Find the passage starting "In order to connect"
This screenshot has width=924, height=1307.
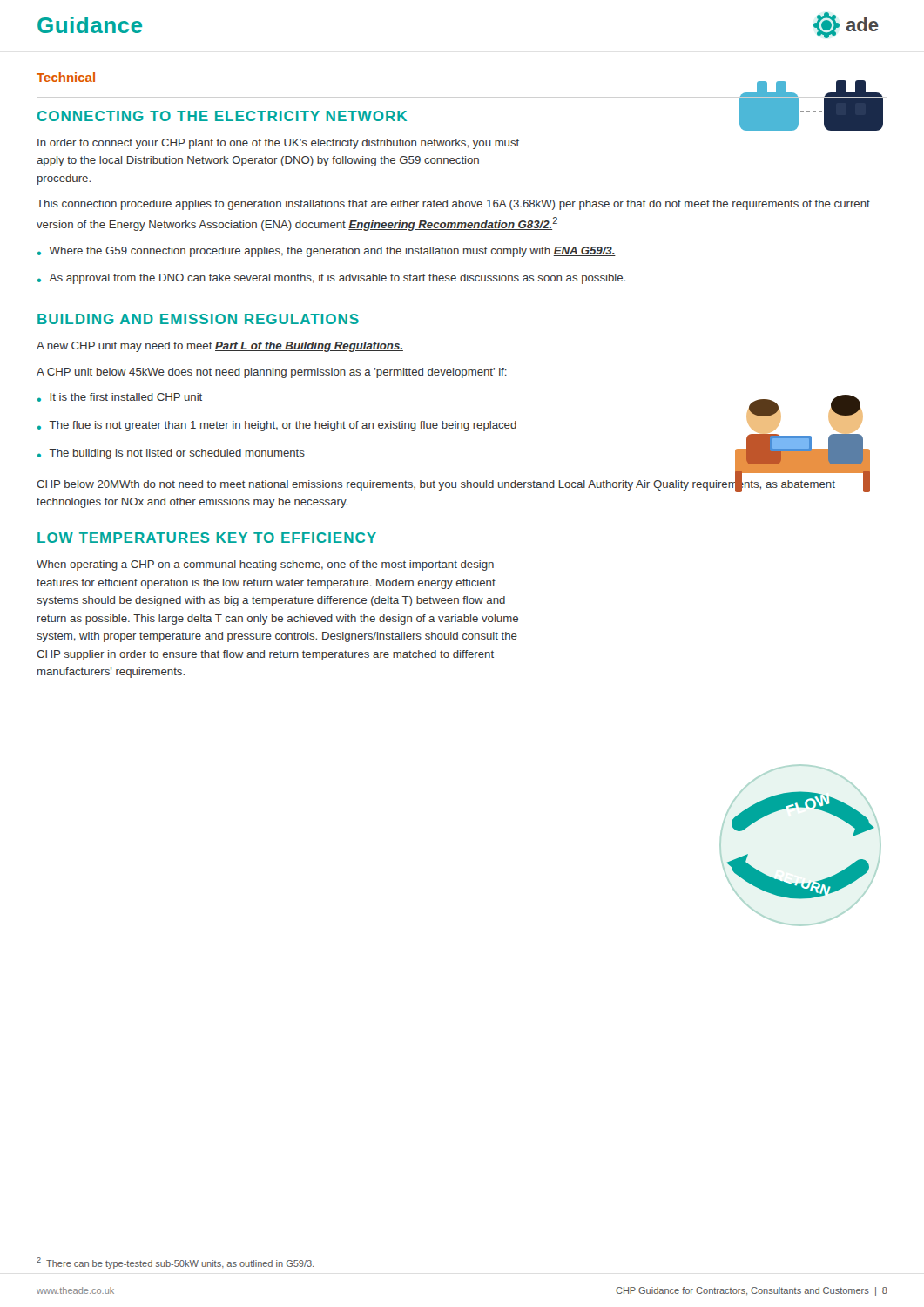278,160
